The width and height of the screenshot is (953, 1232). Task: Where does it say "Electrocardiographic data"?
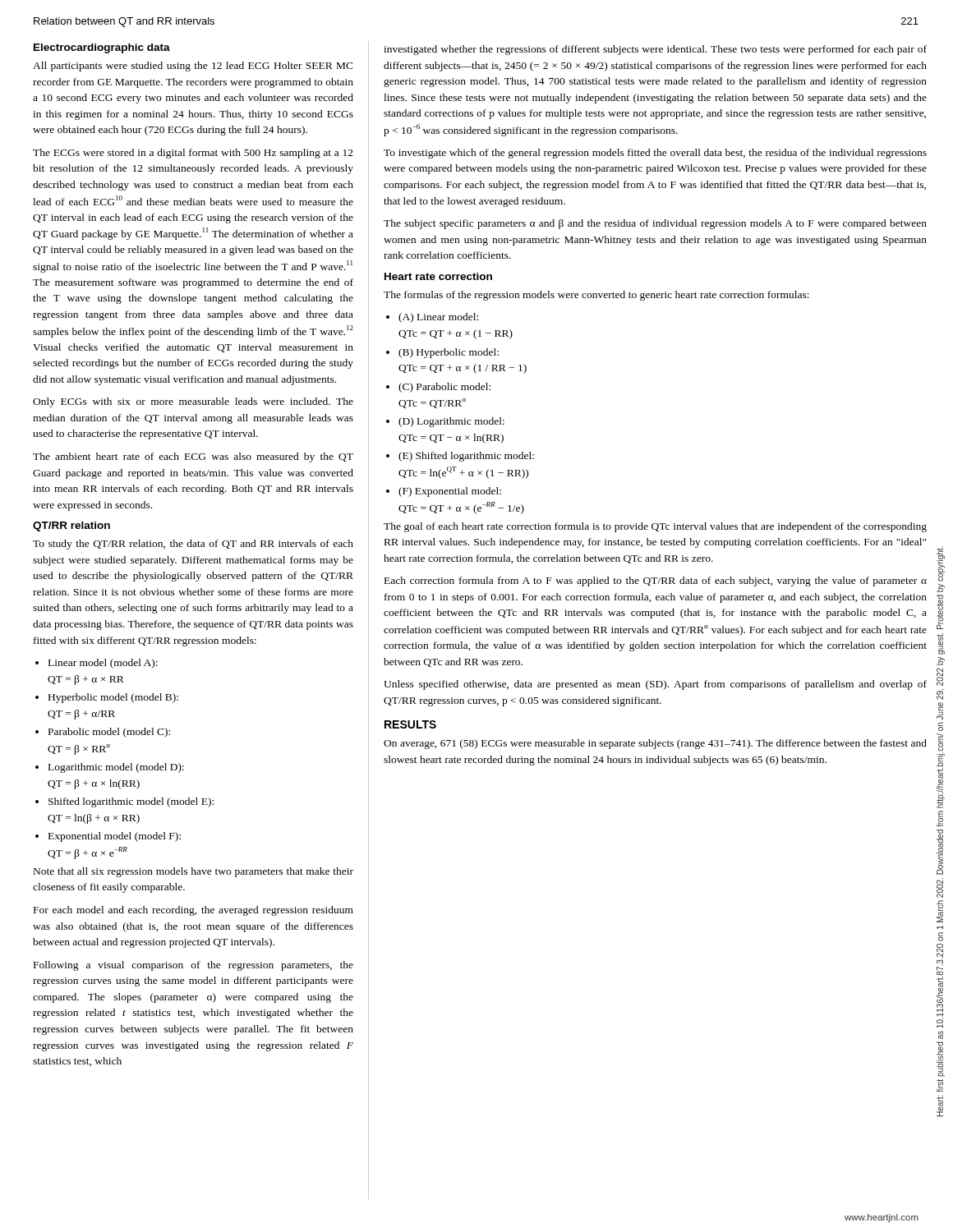click(x=102, y=48)
